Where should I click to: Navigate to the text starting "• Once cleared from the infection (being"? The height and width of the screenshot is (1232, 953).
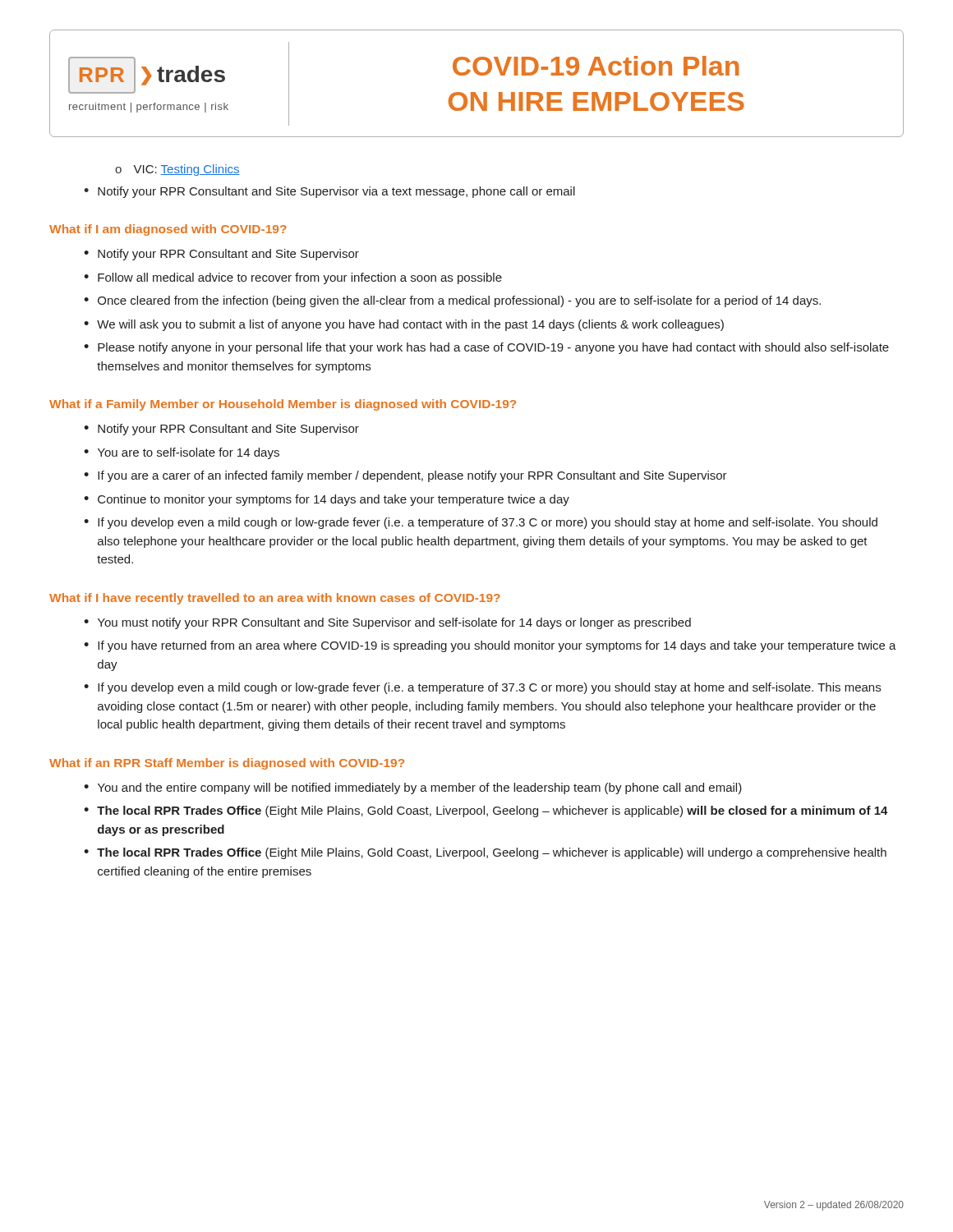pos(453,301)
